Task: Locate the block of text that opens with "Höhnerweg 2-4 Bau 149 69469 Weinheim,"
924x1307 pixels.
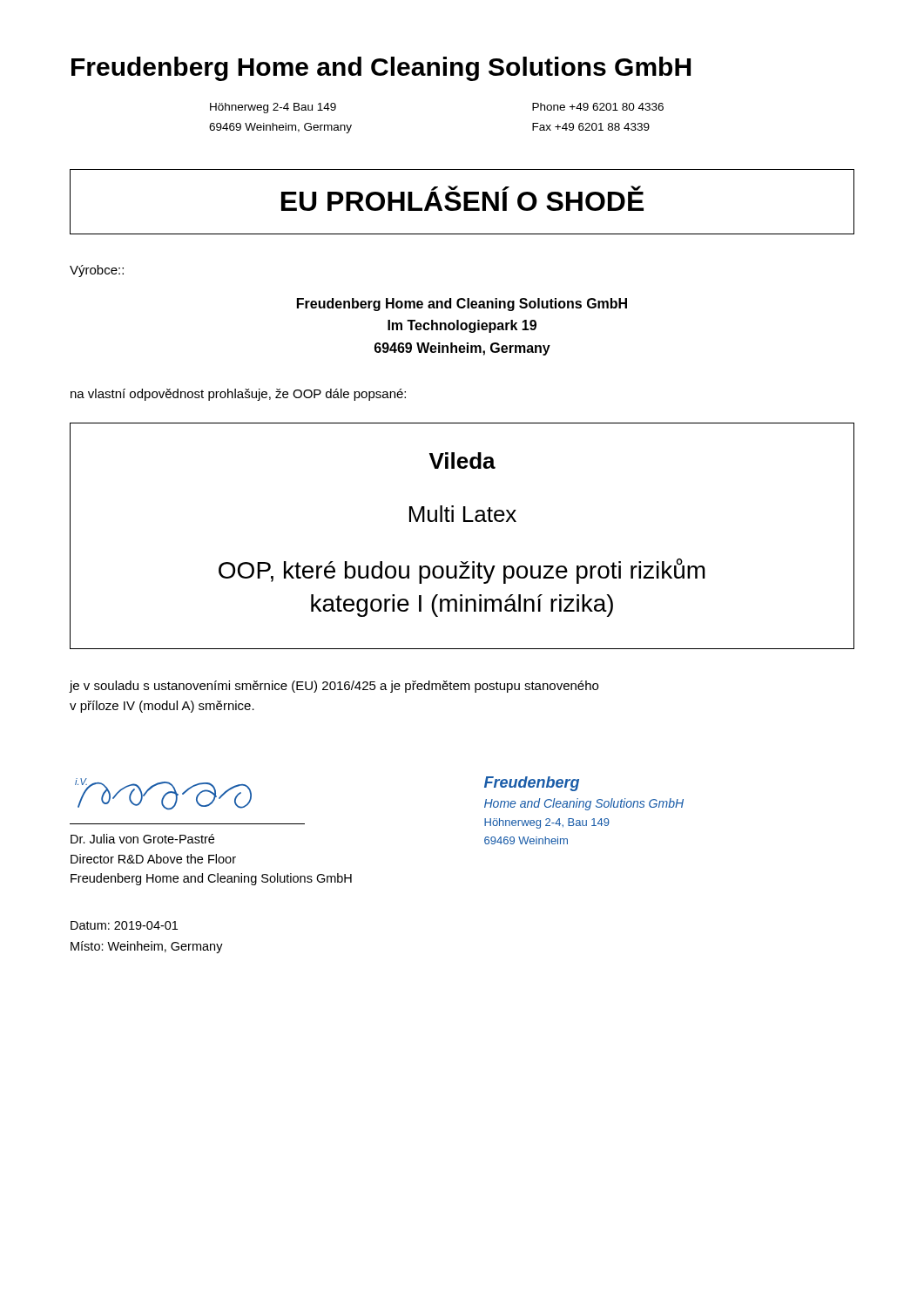Action: coord(532,118)
